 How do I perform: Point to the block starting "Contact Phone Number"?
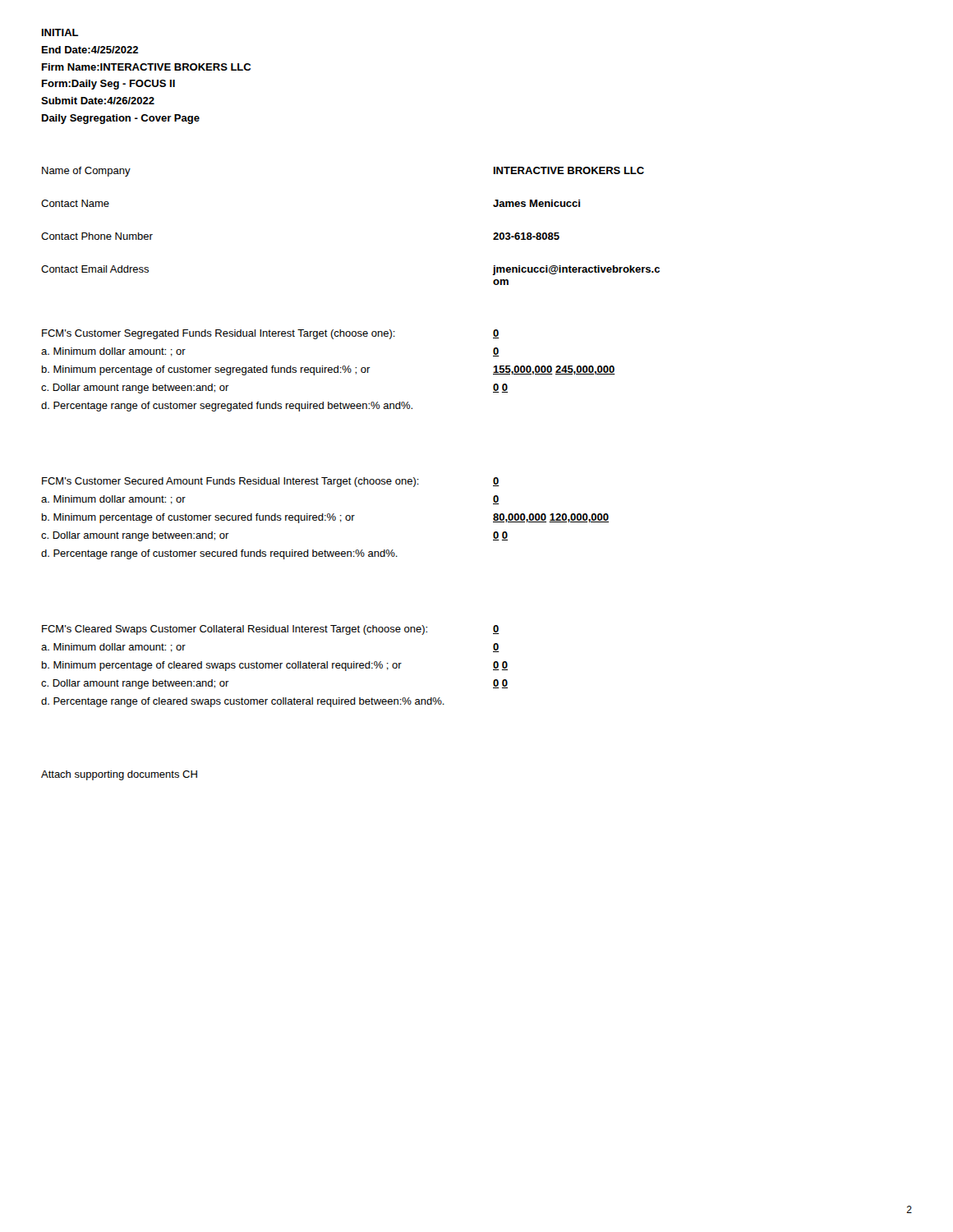(97, 236)
